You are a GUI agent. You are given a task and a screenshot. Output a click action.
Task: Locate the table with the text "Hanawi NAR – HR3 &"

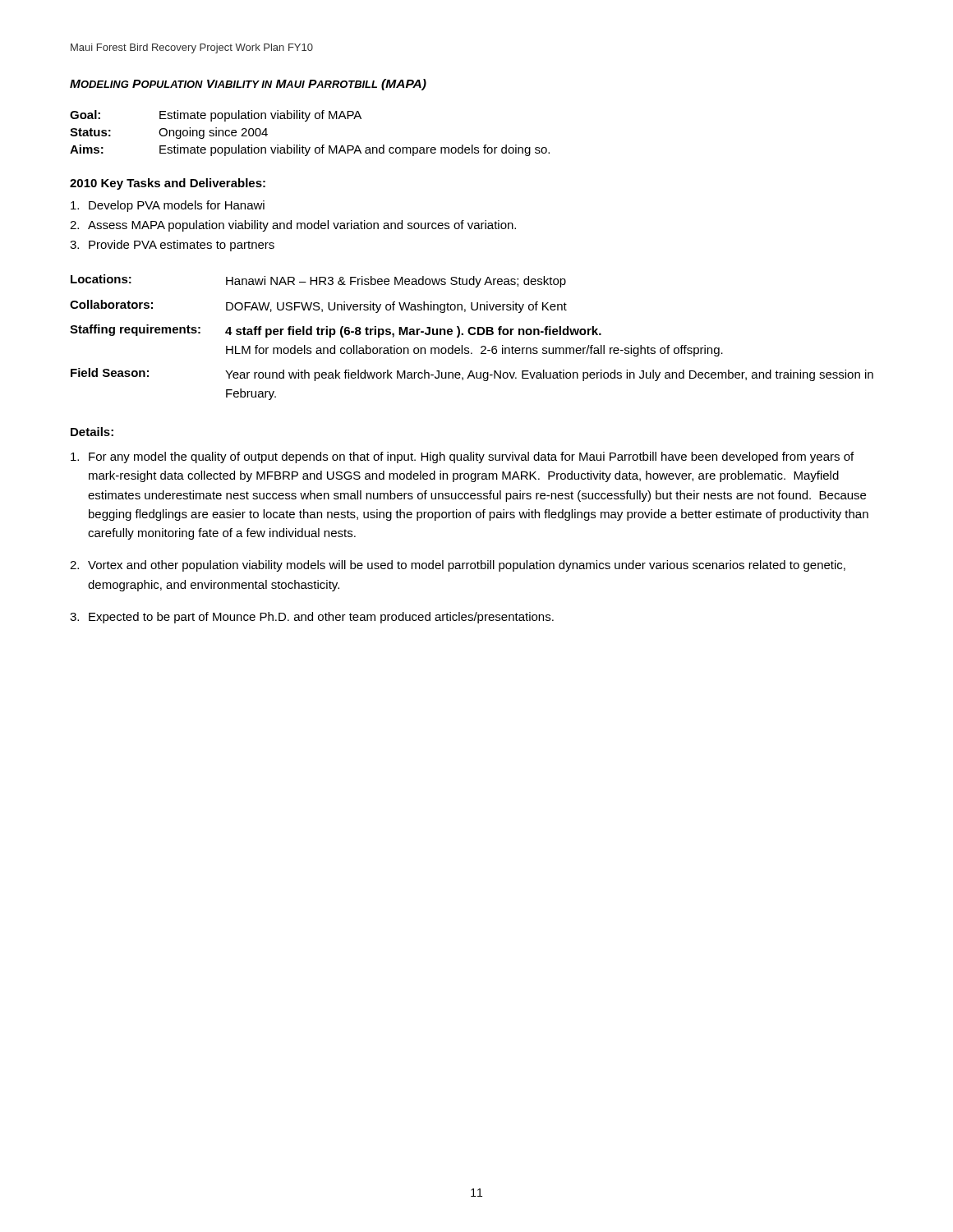[476, 338]
